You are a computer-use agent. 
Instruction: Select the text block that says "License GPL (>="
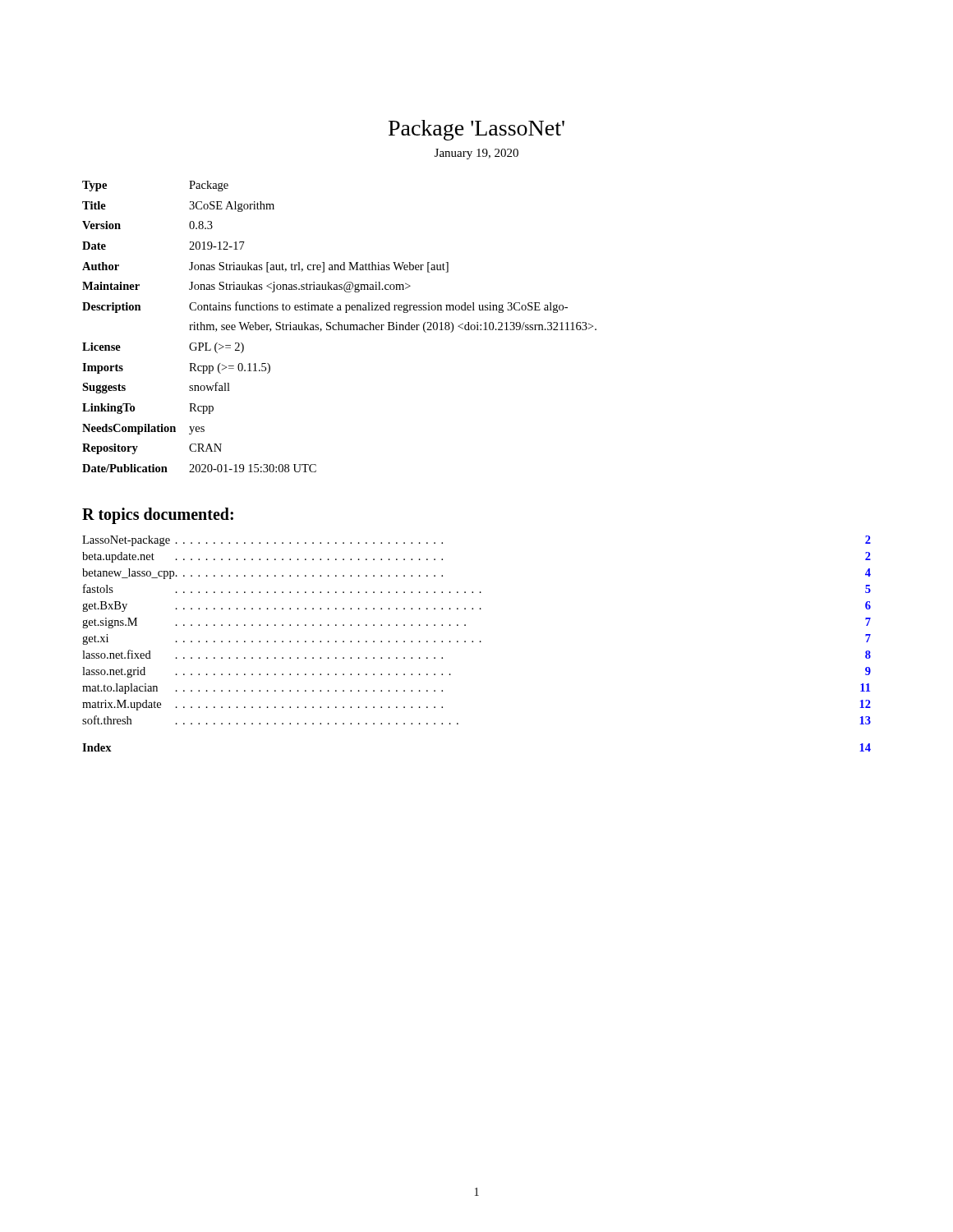[x=106, y=348]
